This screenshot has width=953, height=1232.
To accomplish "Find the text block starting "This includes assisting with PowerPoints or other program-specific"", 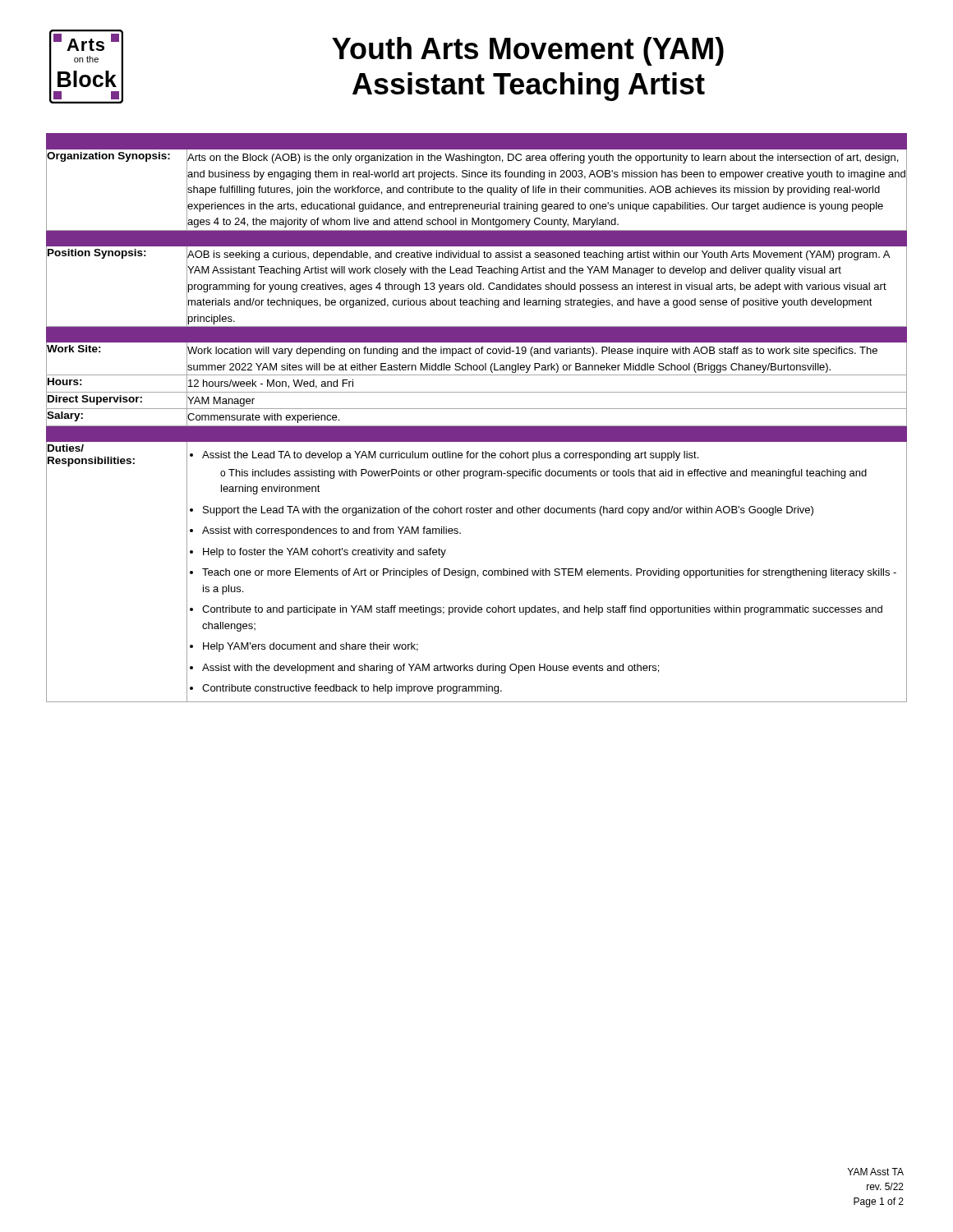I will [544, 480].
